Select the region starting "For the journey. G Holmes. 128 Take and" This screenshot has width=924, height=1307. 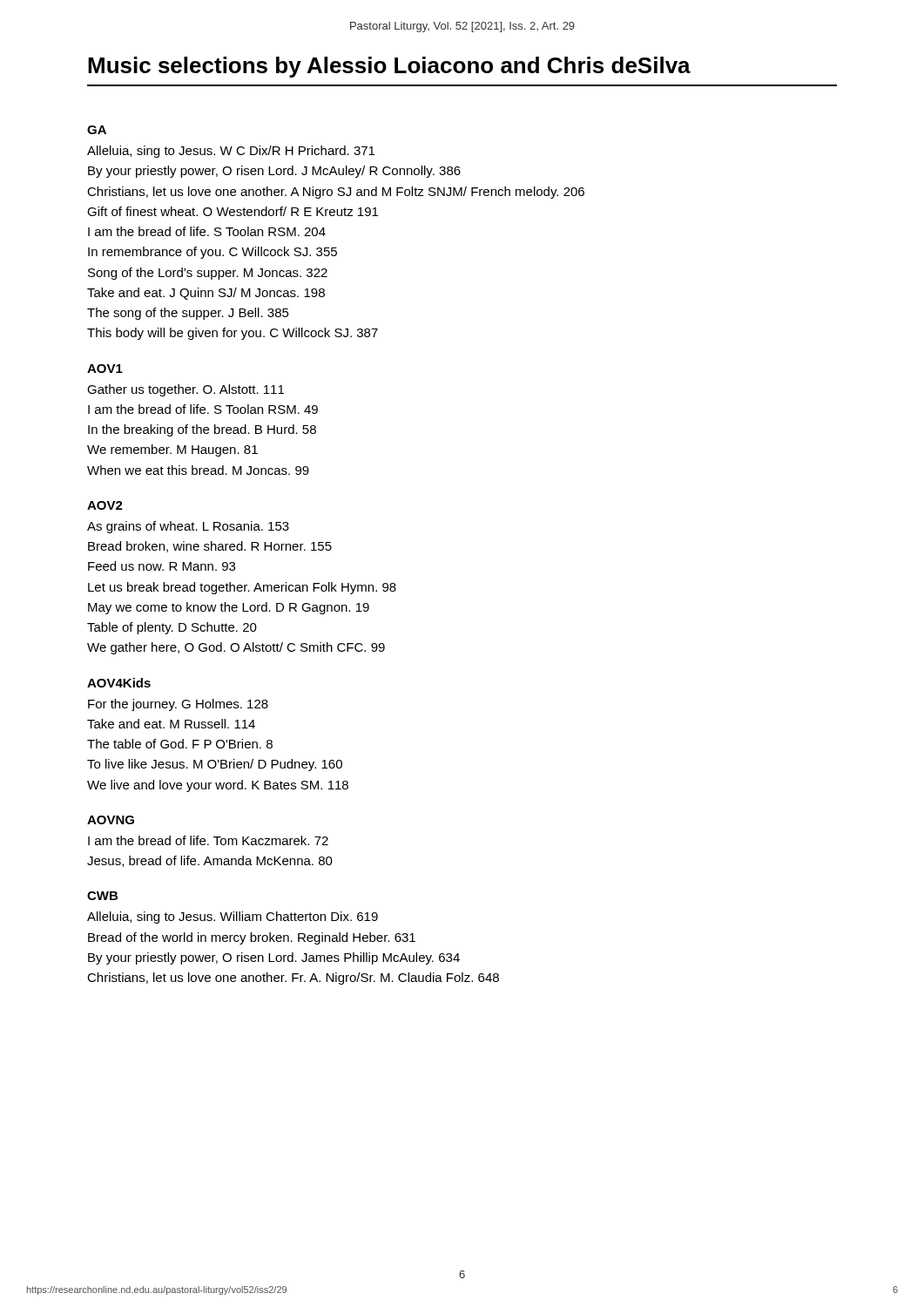[218, 744]
